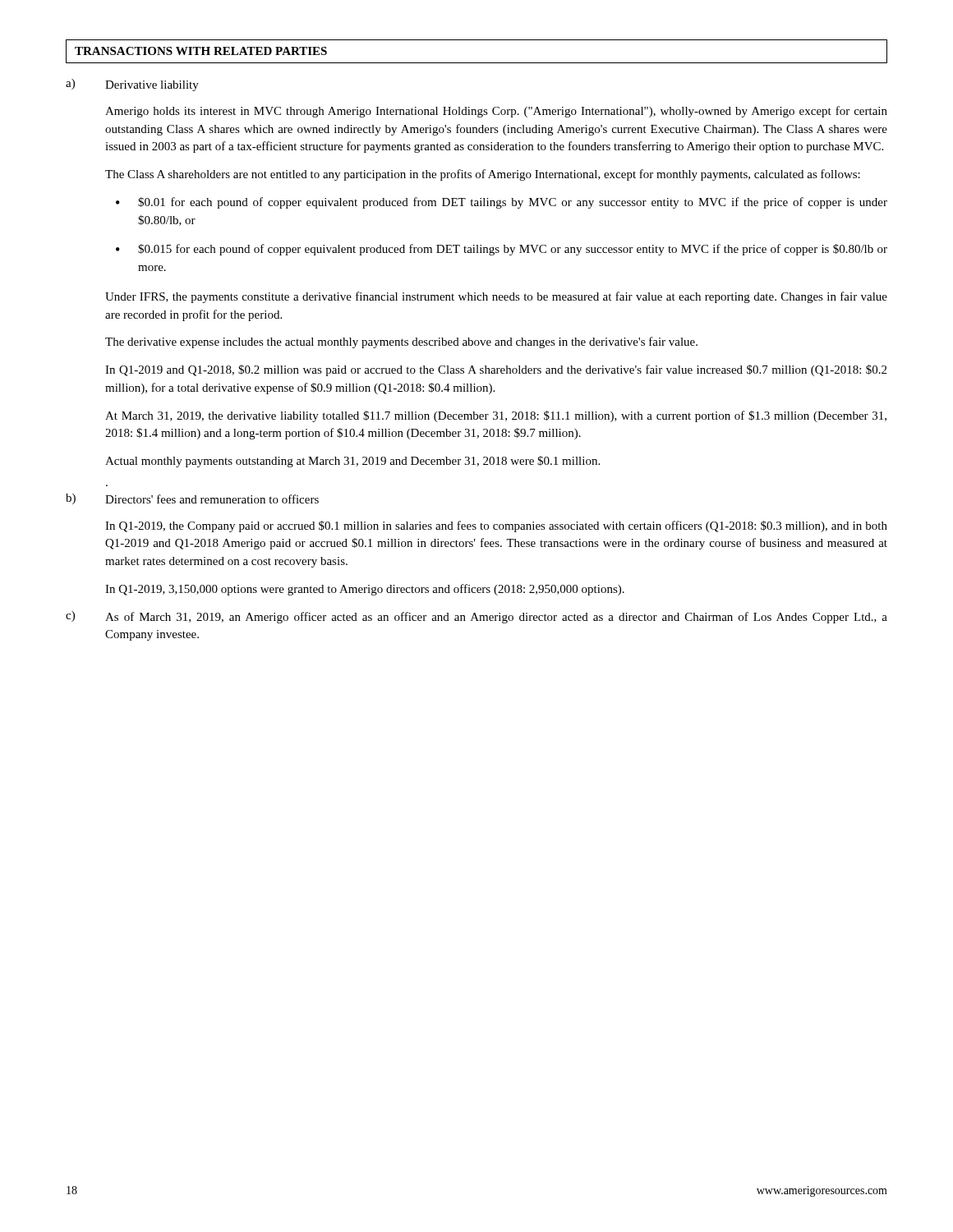
Task: Locate the block of text that opens with "The derivative expense includes the actual monthly"
Action: 402,342
